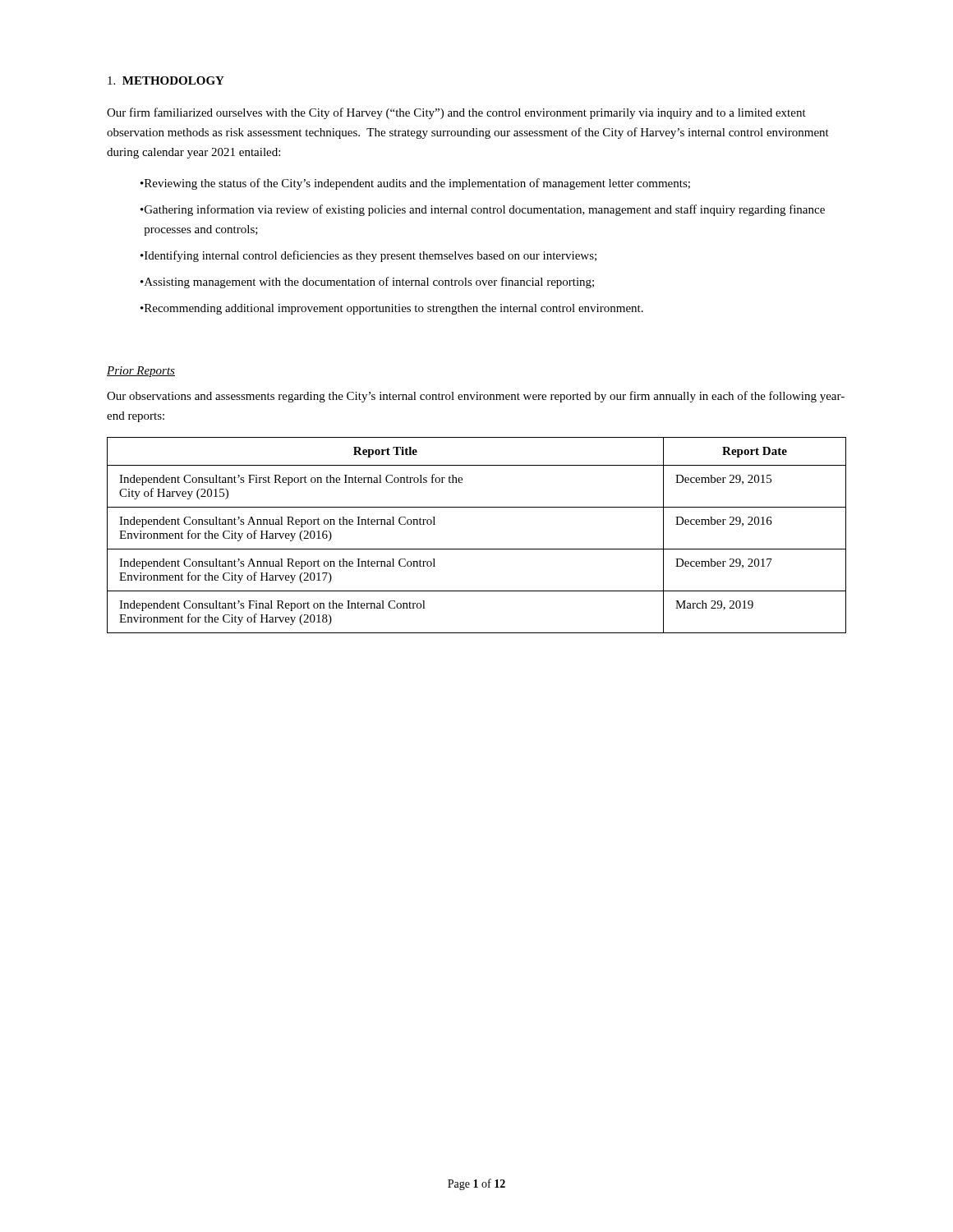Select the element starting "Our firm familiarized ourselves"
Image resolution: width=953 pixels, height=1232 pixels.
coord(468,132)
